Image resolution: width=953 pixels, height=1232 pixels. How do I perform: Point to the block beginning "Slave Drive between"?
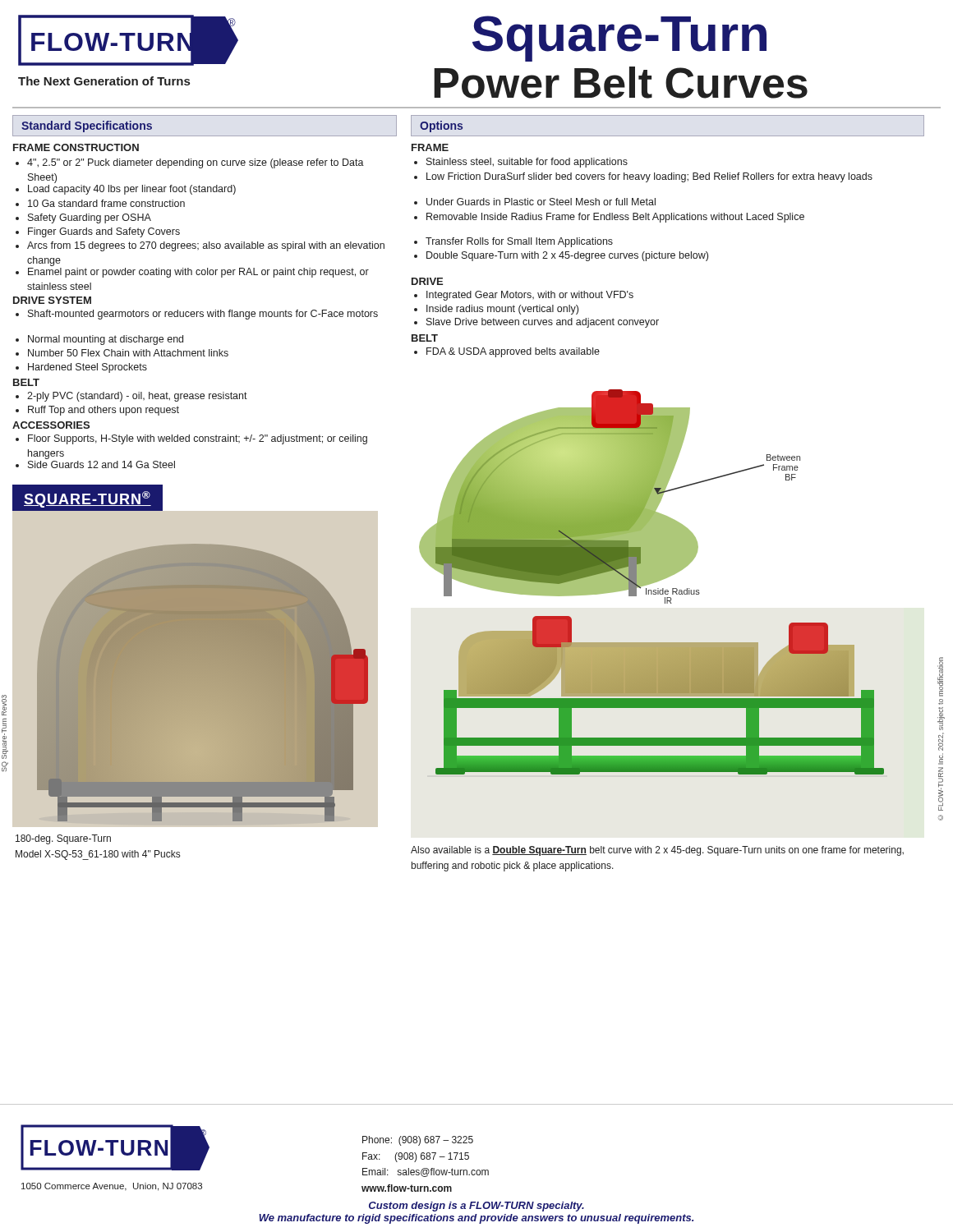[x=667, y=323]
